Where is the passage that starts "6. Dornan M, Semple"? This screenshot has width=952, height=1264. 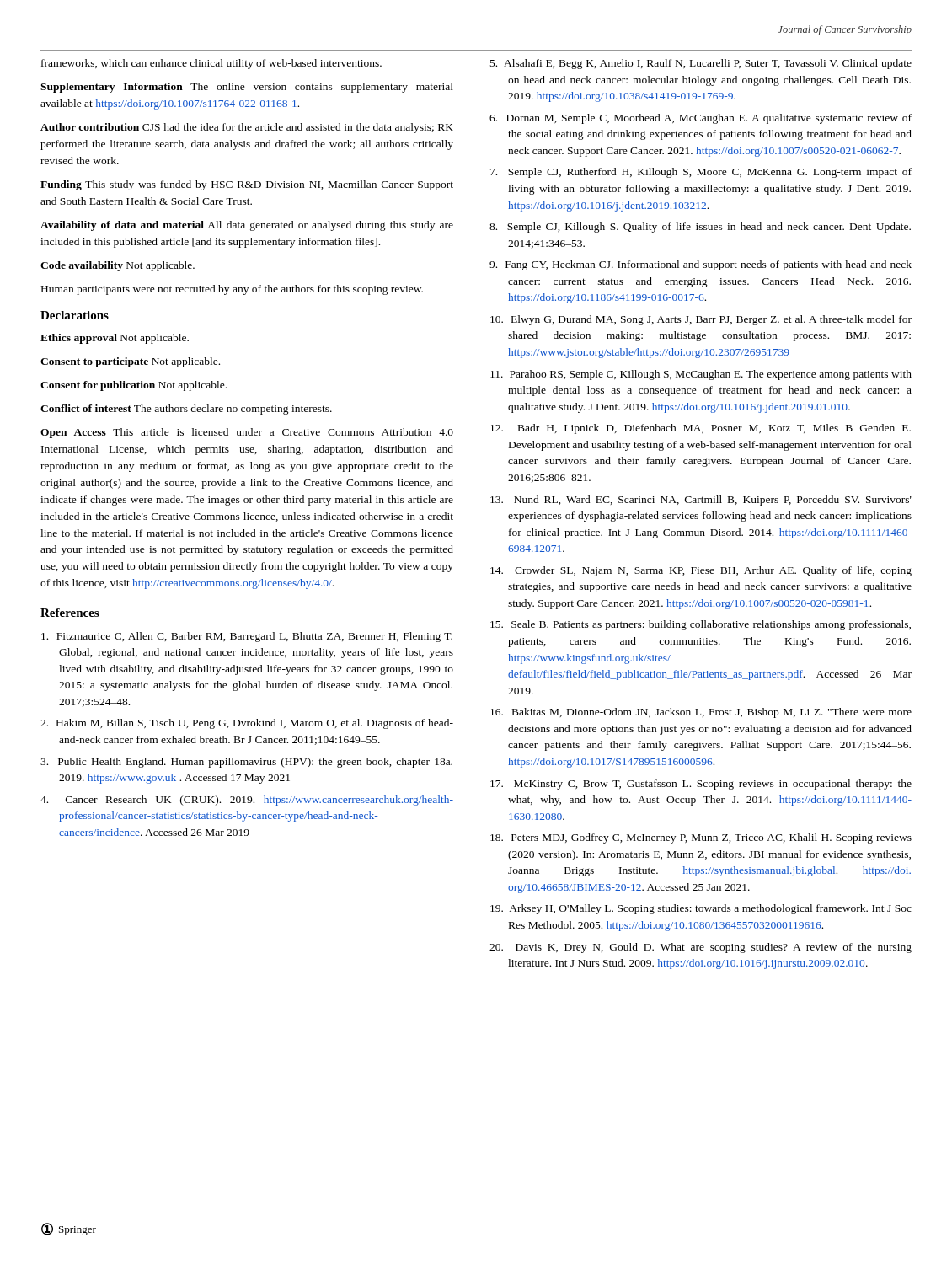701,134
